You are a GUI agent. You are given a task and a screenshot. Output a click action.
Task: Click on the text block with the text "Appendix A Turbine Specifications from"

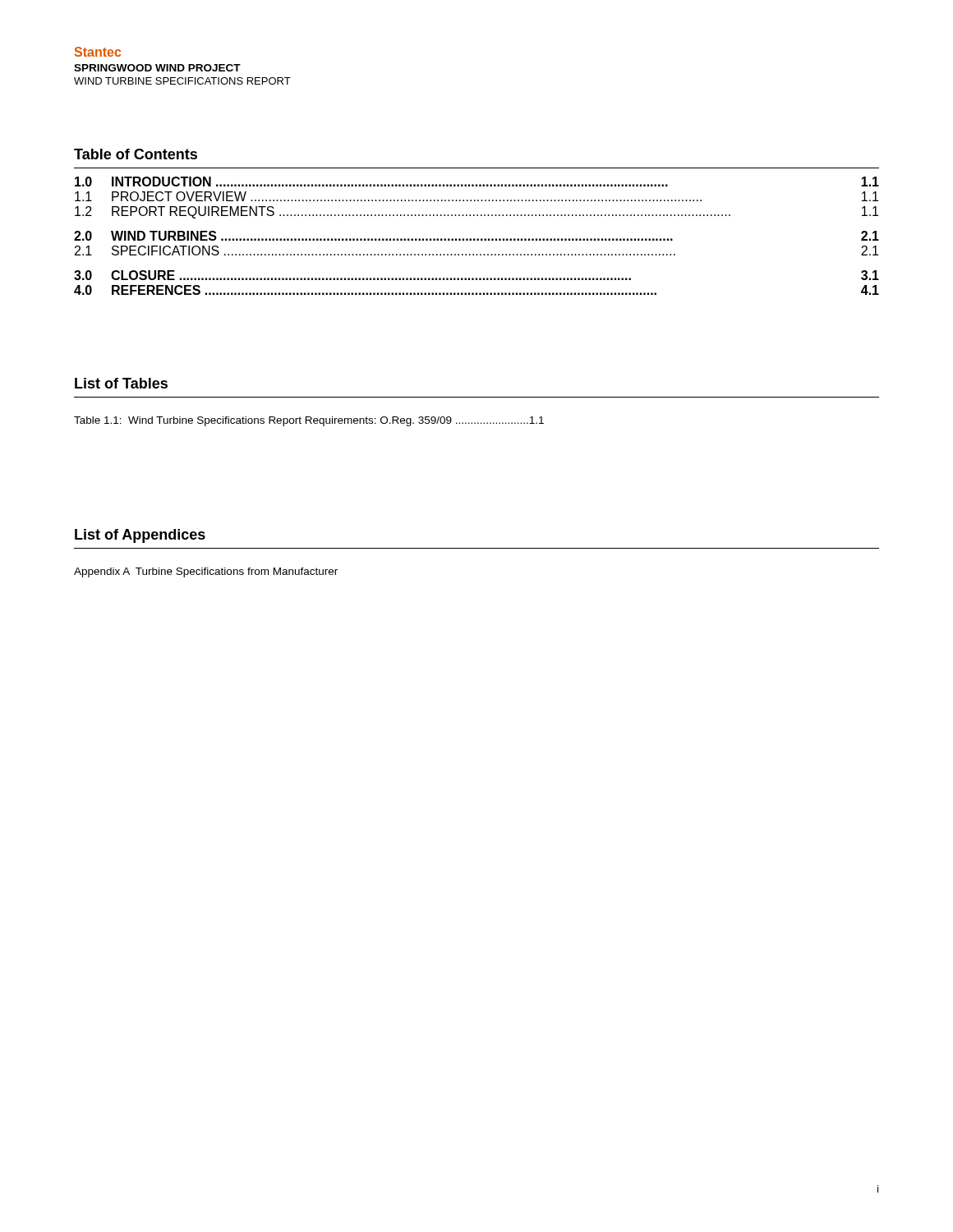(x=206, y=571)
